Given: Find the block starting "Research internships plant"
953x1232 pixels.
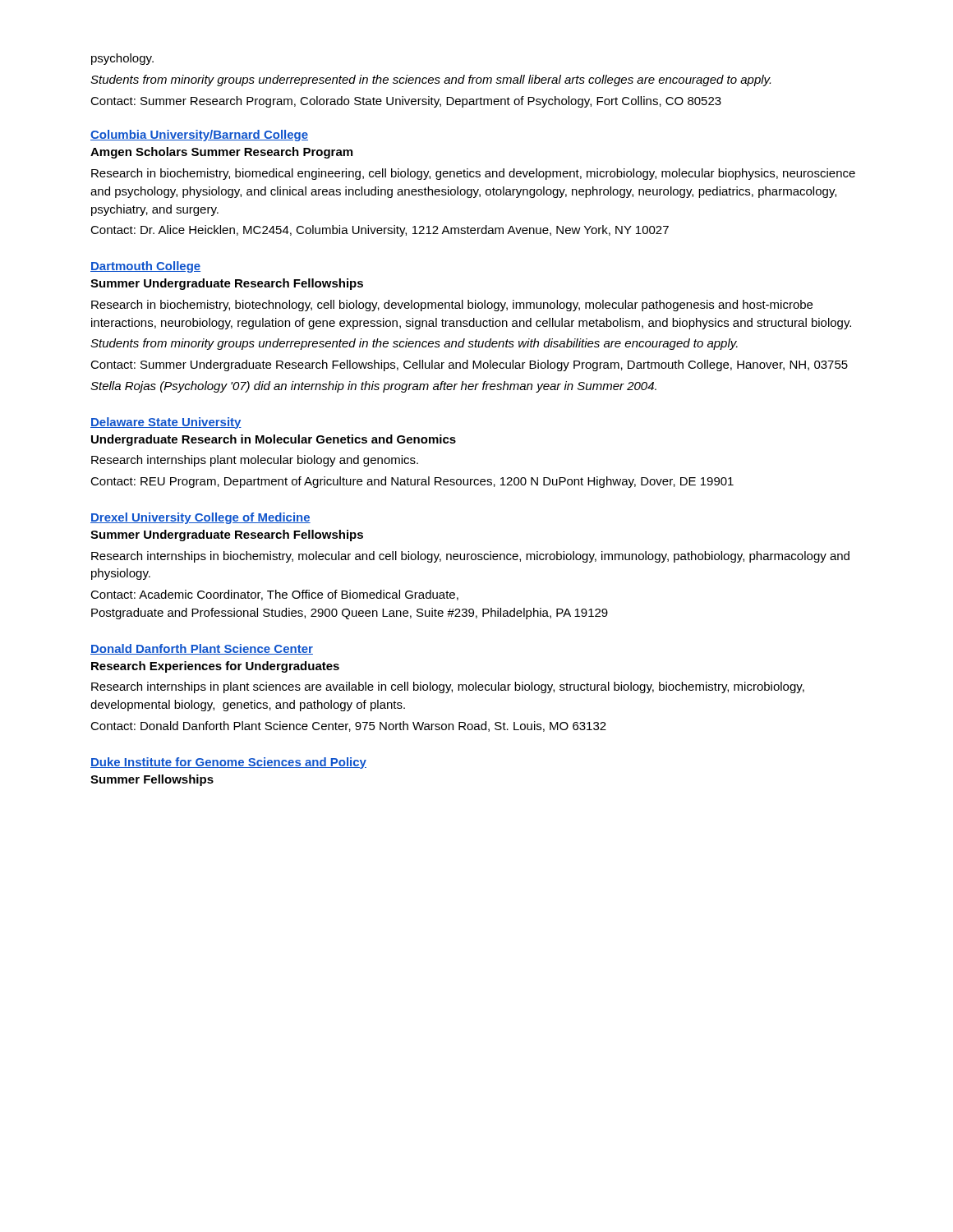Looking at the screenshot, I should 255,461.
